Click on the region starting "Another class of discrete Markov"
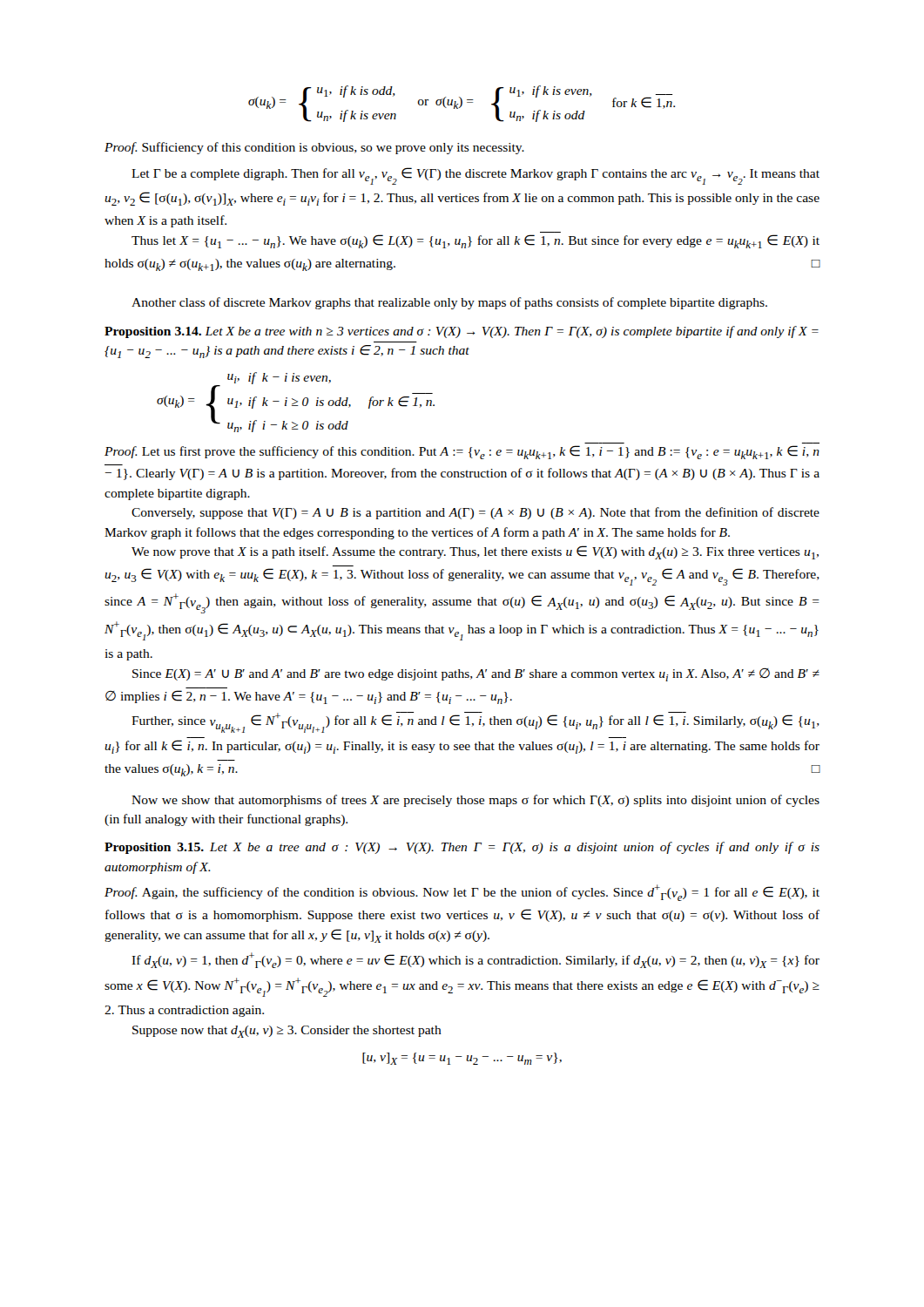Image resolution: width=924 pixels, height=1307 pixels. click(462, 303)
